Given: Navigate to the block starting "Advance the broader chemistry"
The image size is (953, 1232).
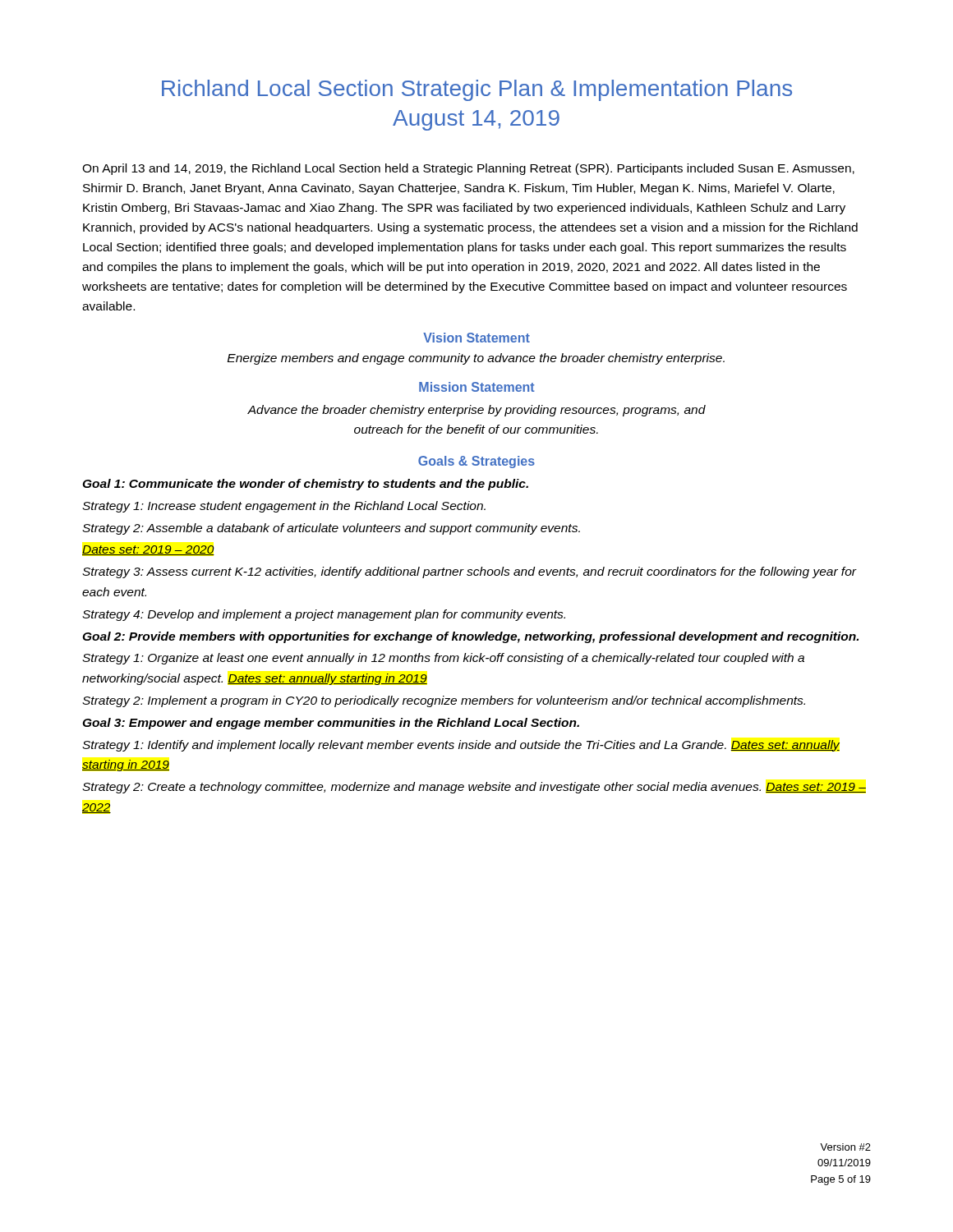Looking at the screenshot, I should pyautogui.click(x=476, y=419).
